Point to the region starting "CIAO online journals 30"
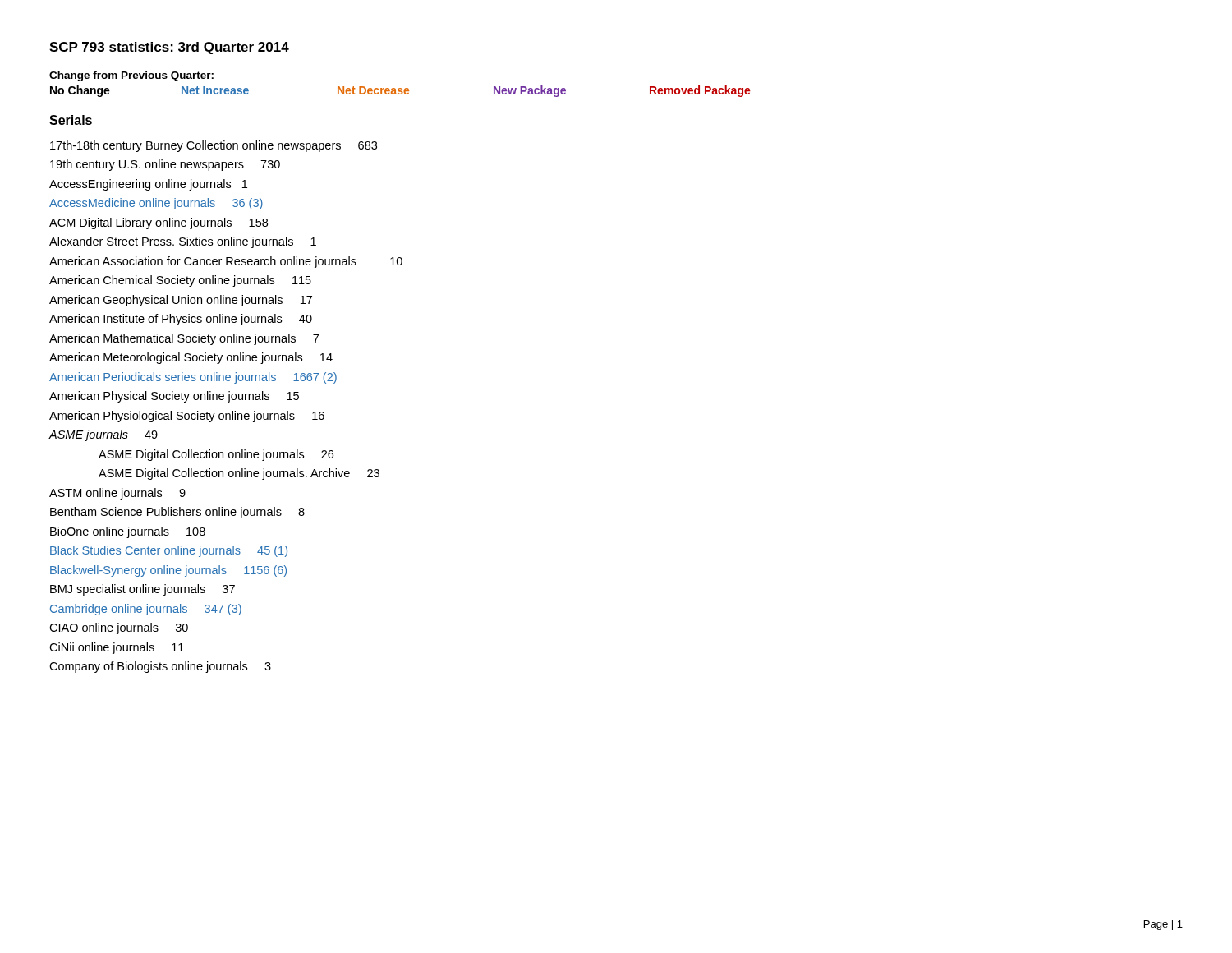1232x953 pixels. [x=119, y=628]
